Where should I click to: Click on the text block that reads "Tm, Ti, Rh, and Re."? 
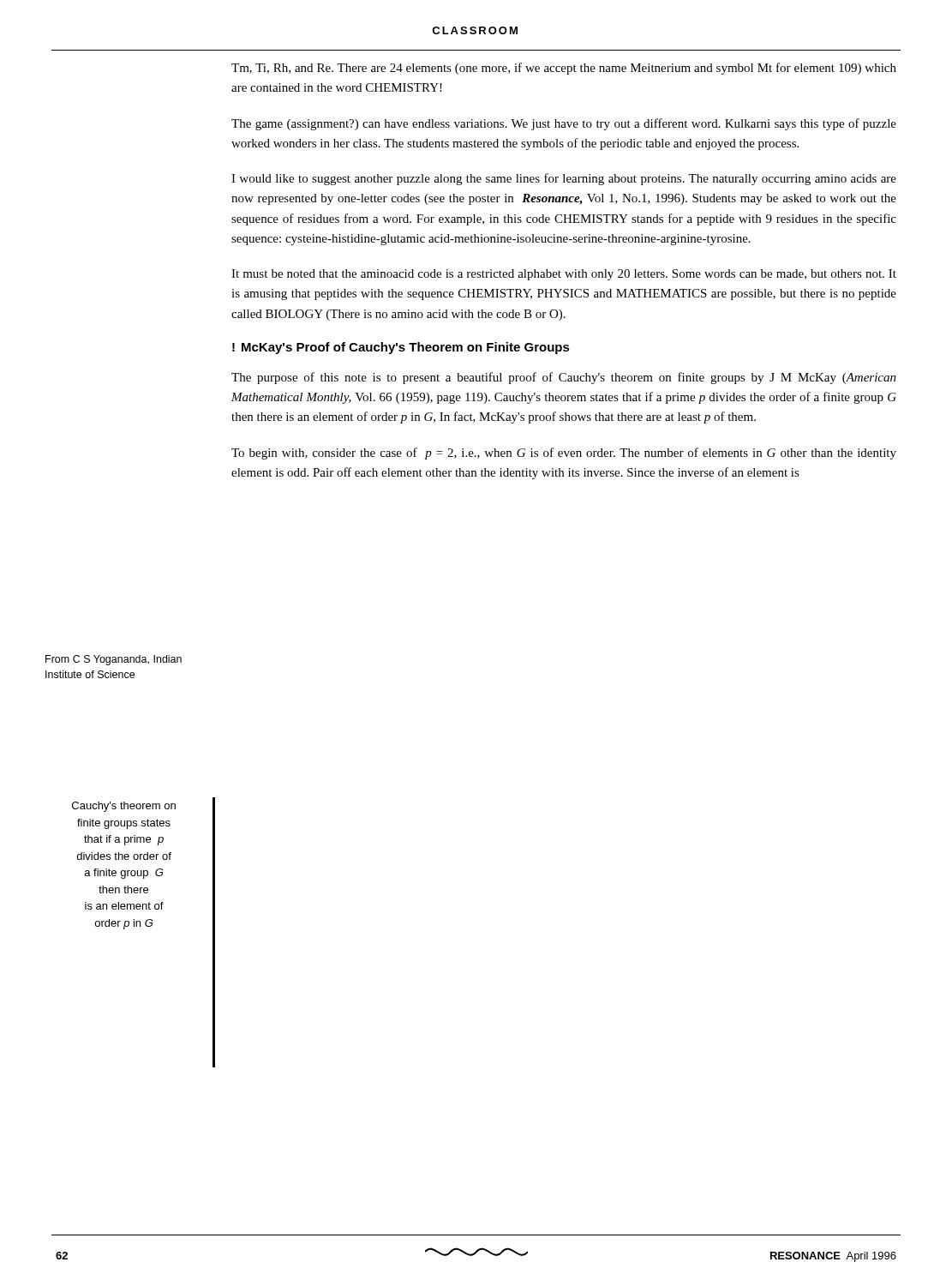pos(564,78)
